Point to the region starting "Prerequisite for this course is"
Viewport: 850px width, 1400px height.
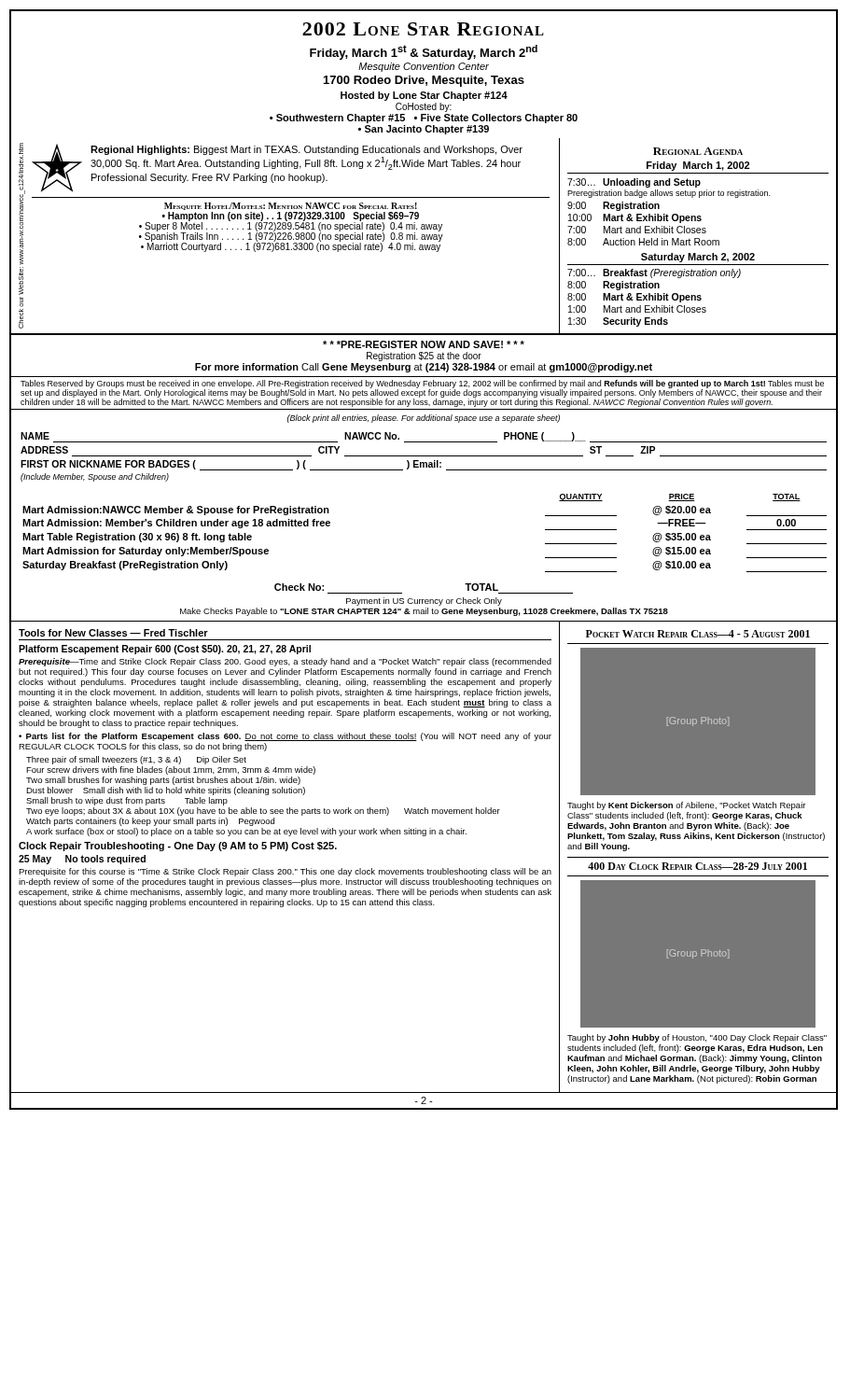(x=285, y=887)
